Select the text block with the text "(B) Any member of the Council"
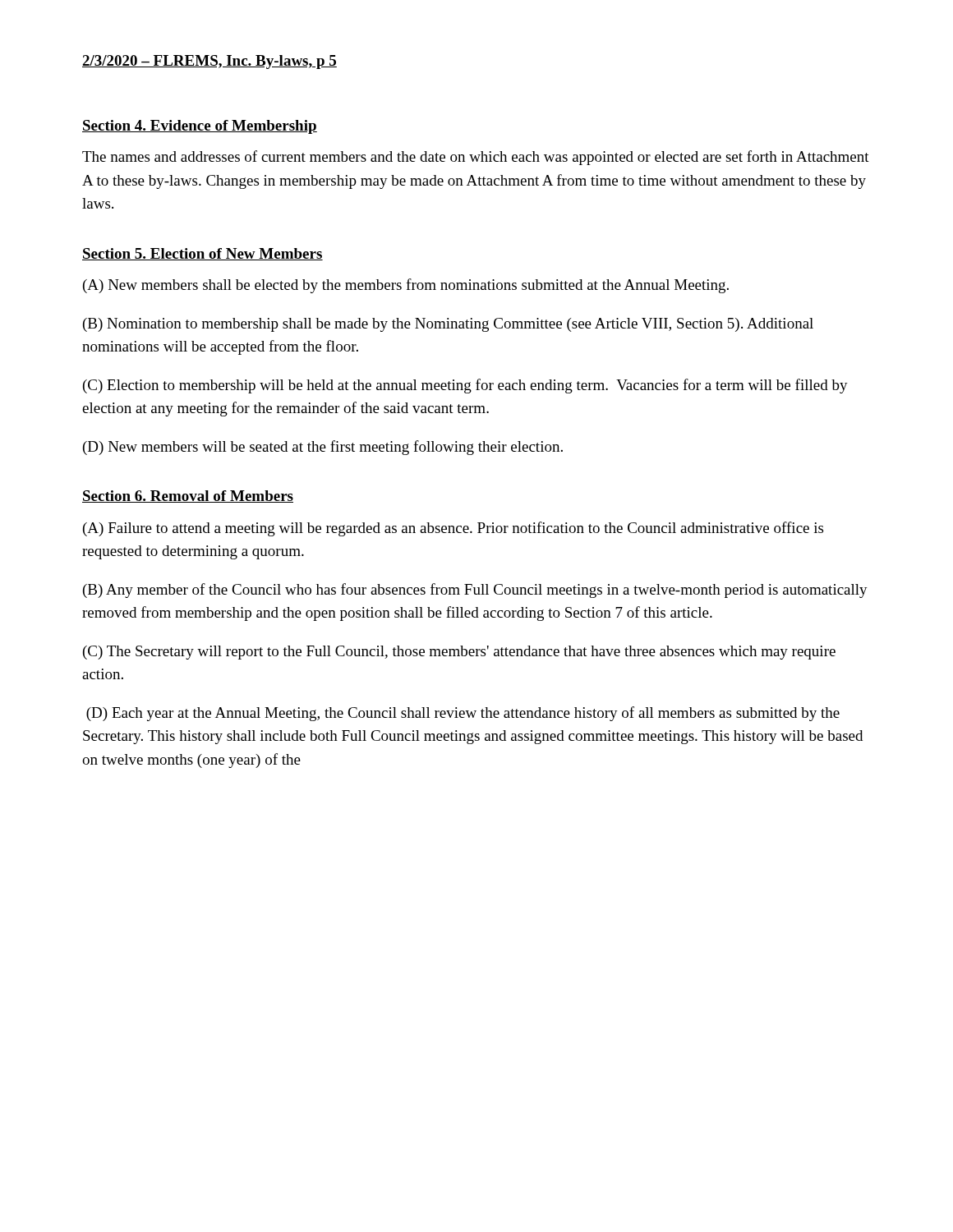 click(x=475, y=601)
